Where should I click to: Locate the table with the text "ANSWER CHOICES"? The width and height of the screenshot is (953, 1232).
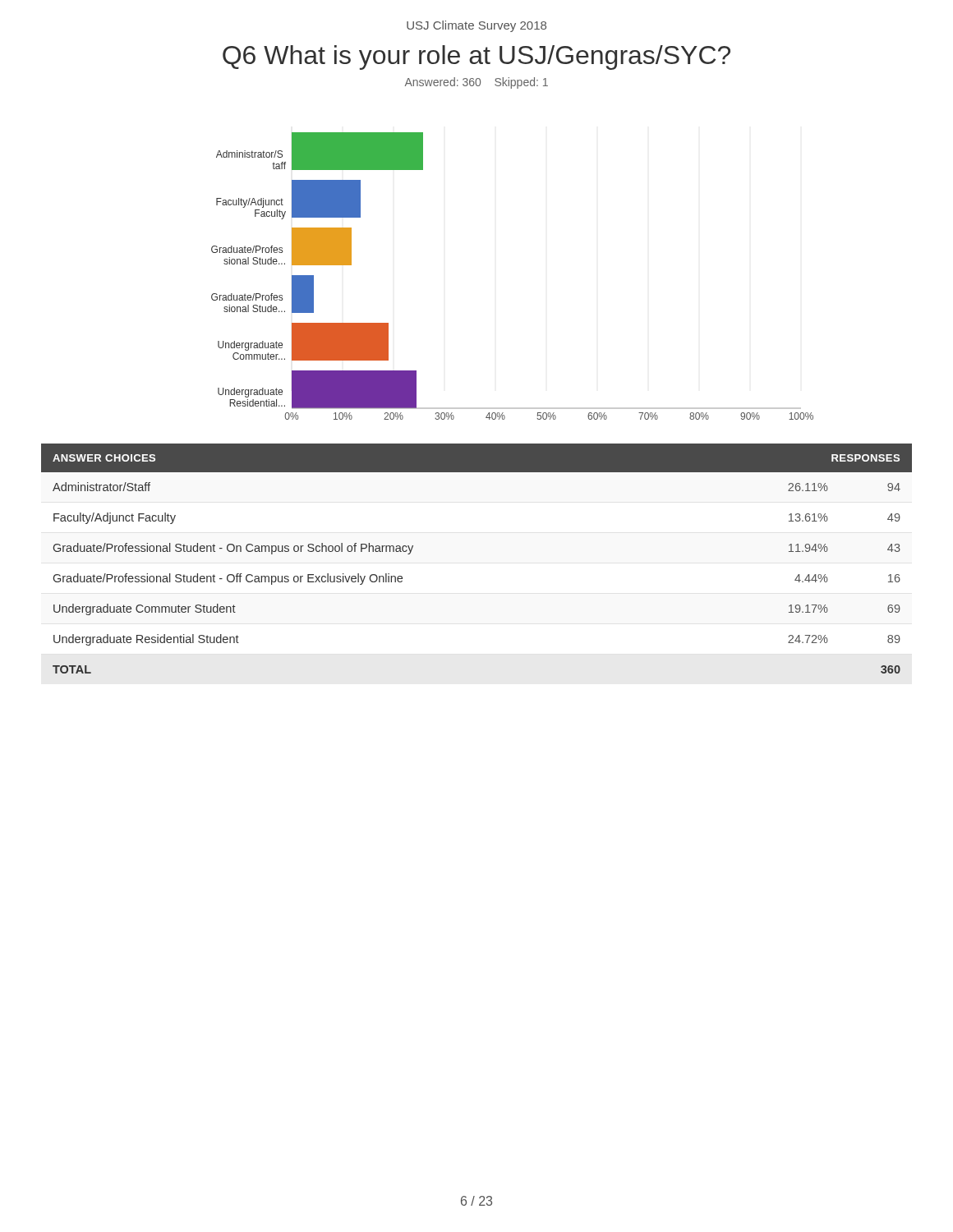coord(476,564)
